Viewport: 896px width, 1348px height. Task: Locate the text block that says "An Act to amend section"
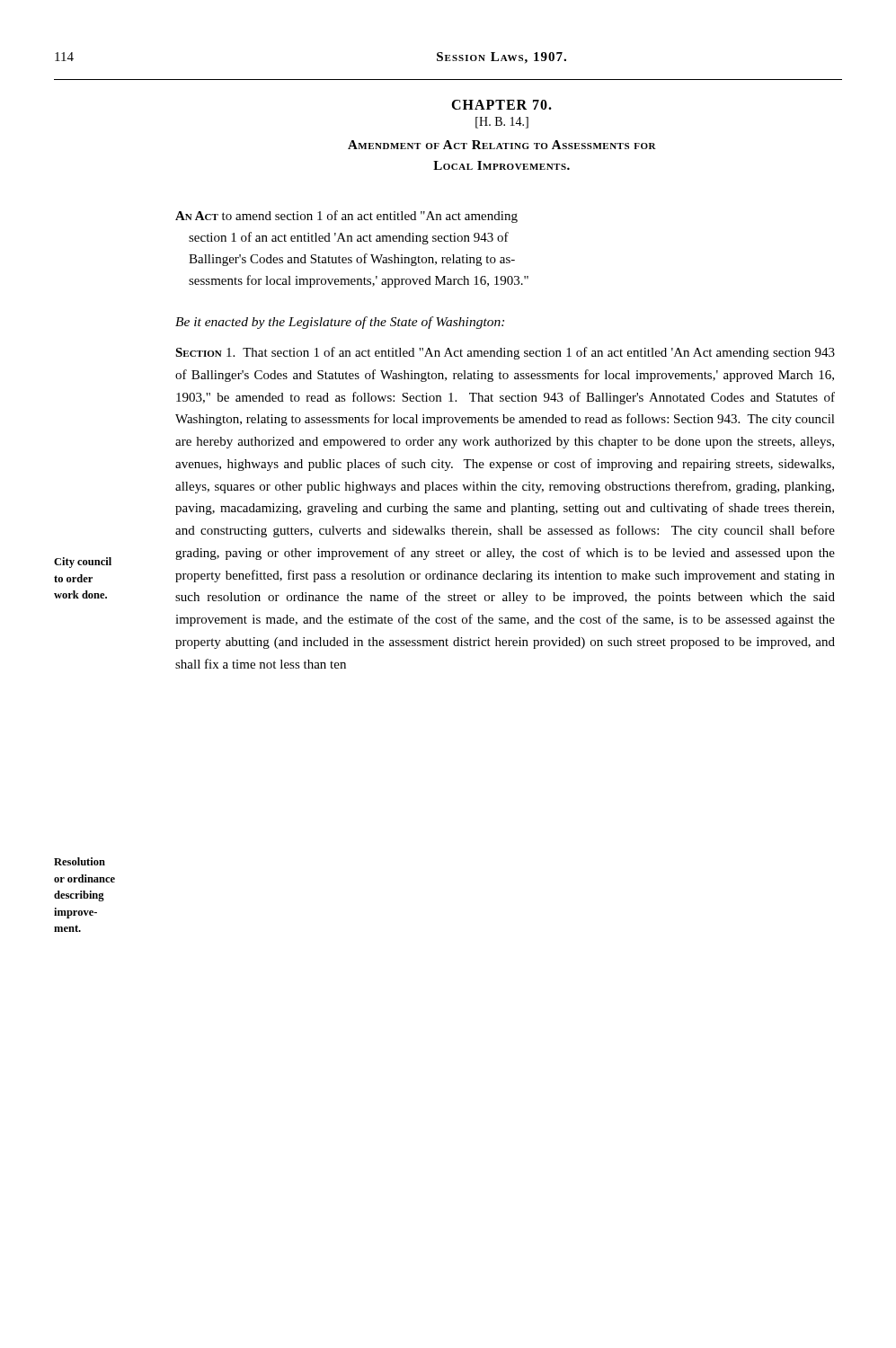click(352, 248)
